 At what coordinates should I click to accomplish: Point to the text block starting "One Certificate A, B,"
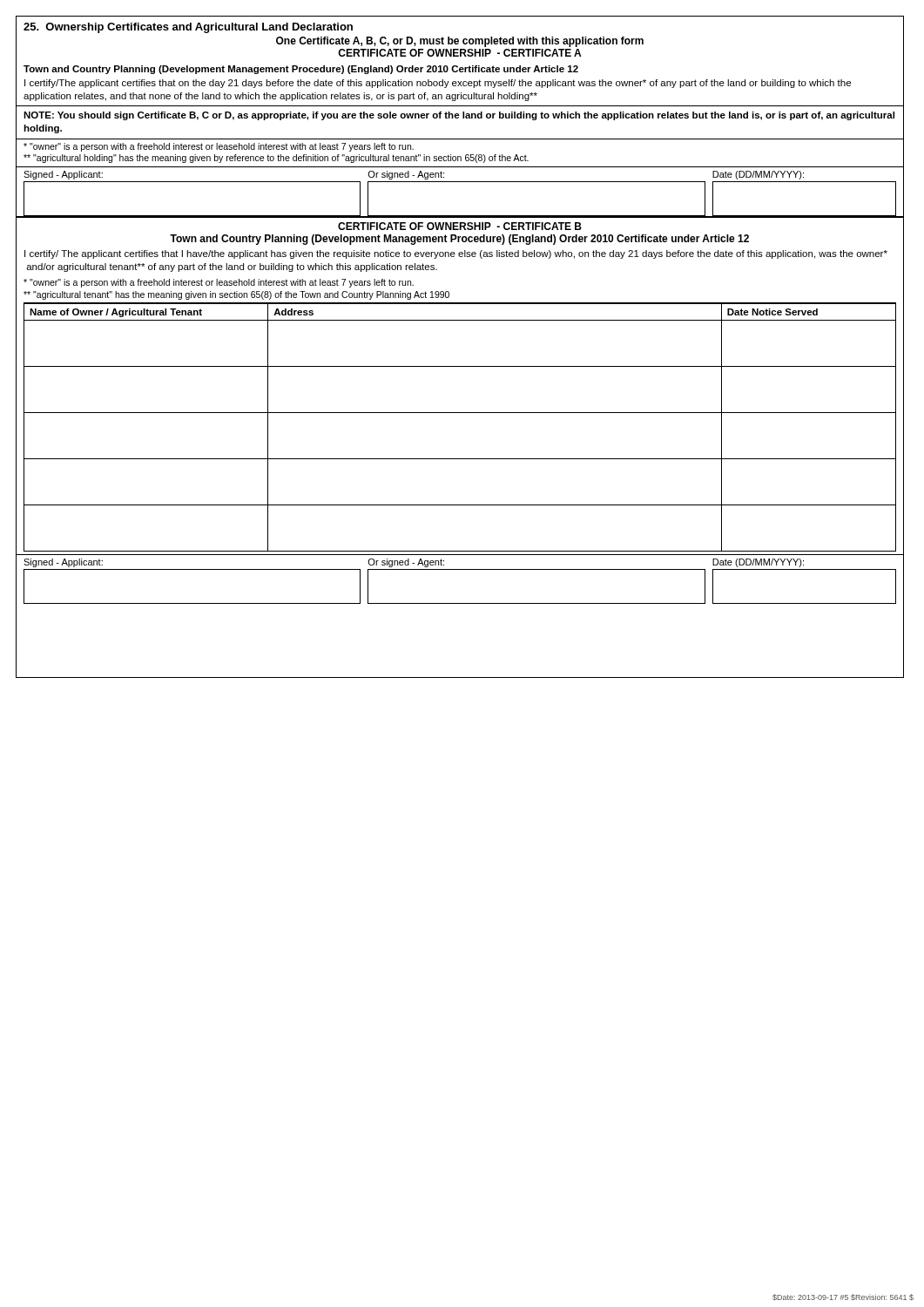click(460, 47)
